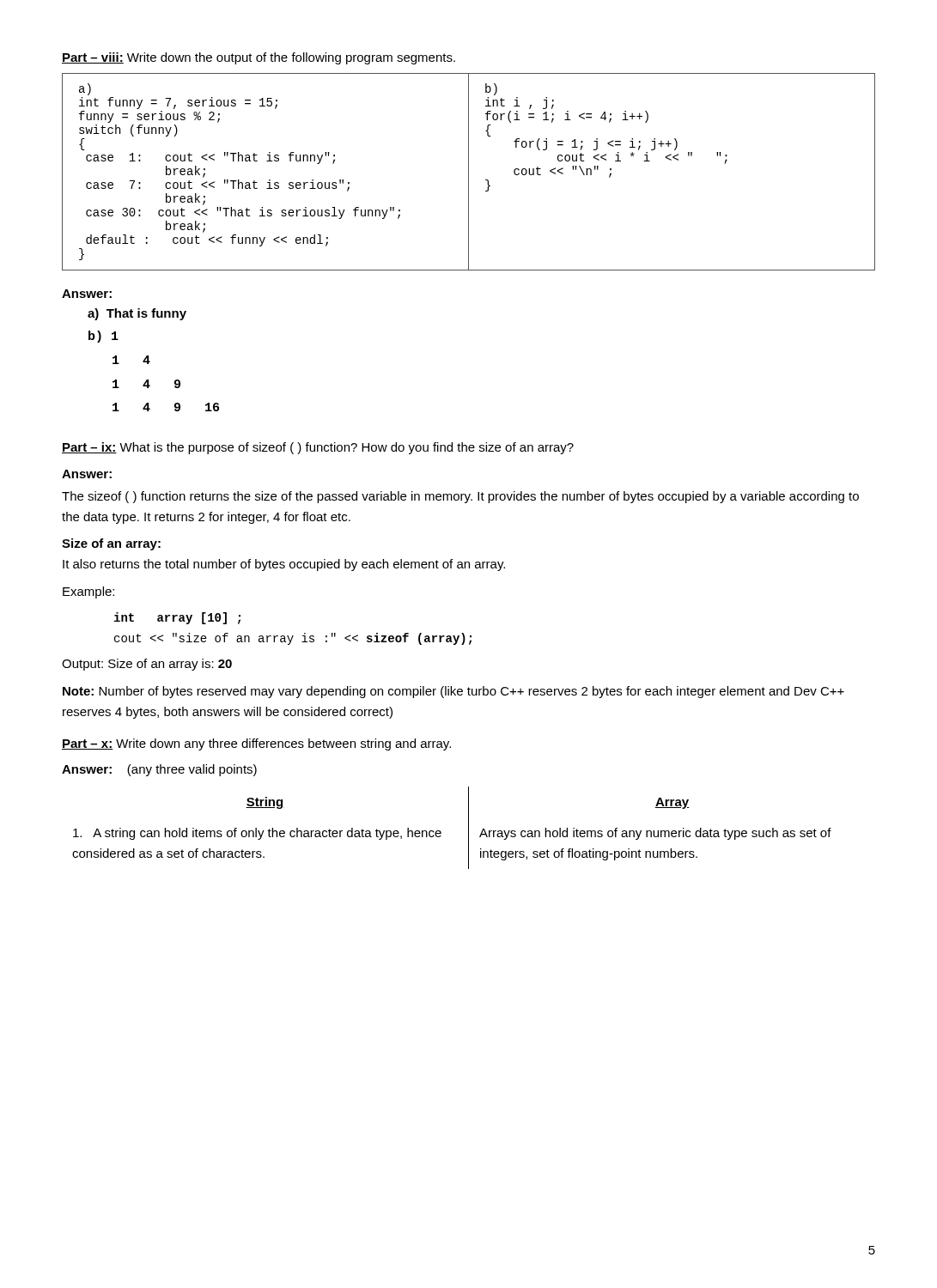Screen dimensions: 1288x937
Task: Locate the region starting "The sizeof ( ) function returns"
Action: click(x=461, y=506)
